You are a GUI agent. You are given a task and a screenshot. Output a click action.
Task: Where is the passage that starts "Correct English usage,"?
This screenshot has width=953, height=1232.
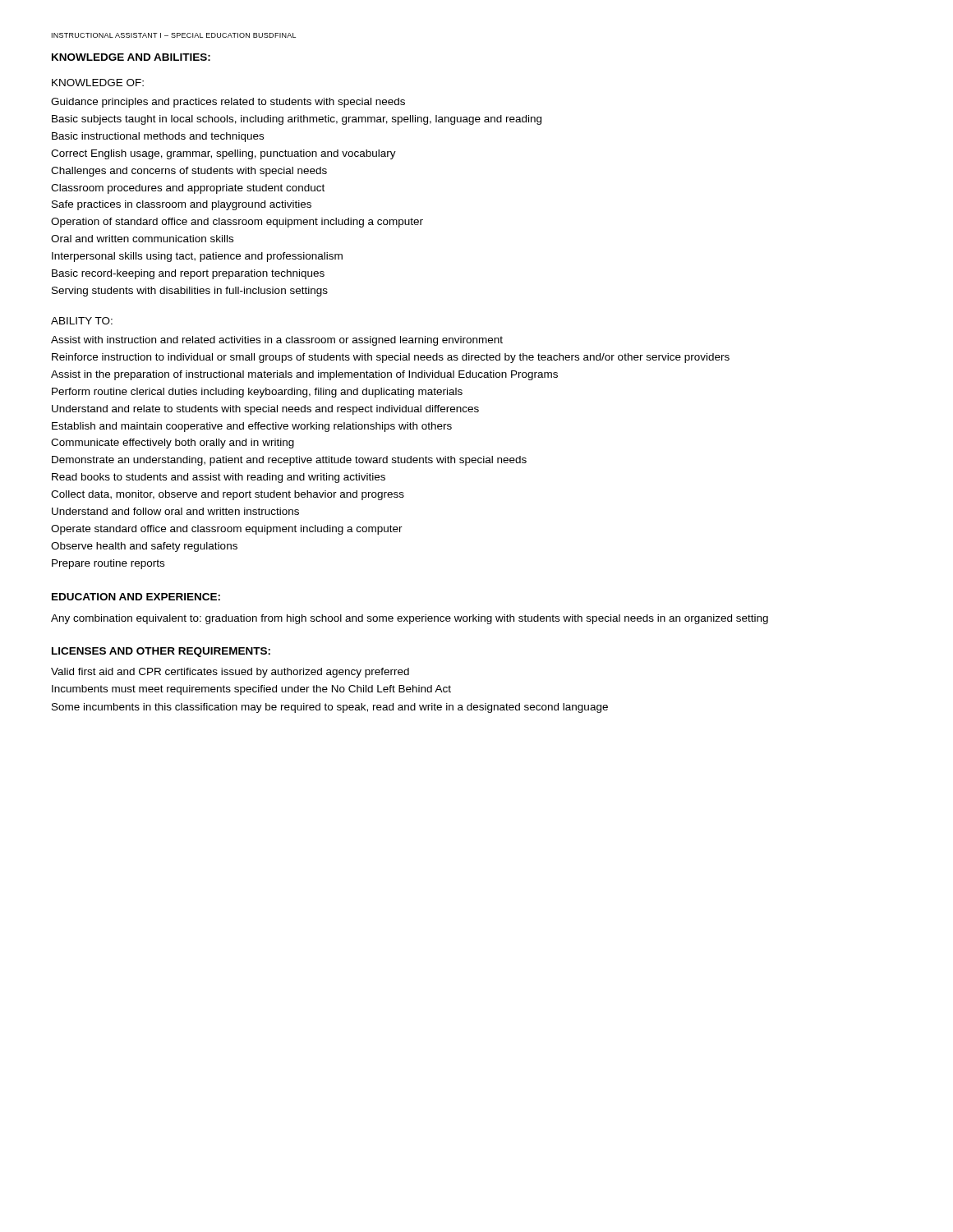click(223, 153)
